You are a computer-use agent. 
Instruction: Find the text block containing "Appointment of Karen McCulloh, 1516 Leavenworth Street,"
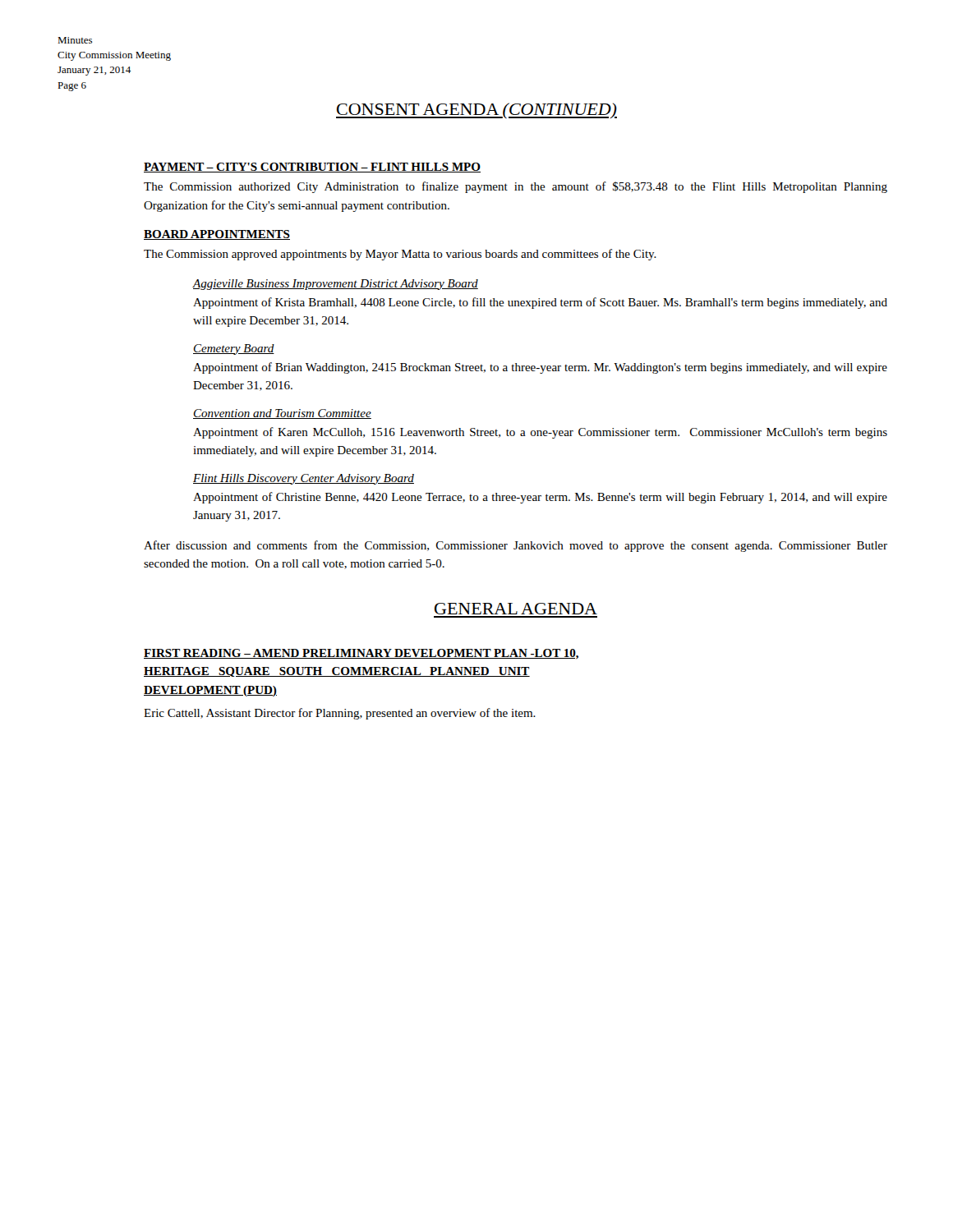pos(540,441)
